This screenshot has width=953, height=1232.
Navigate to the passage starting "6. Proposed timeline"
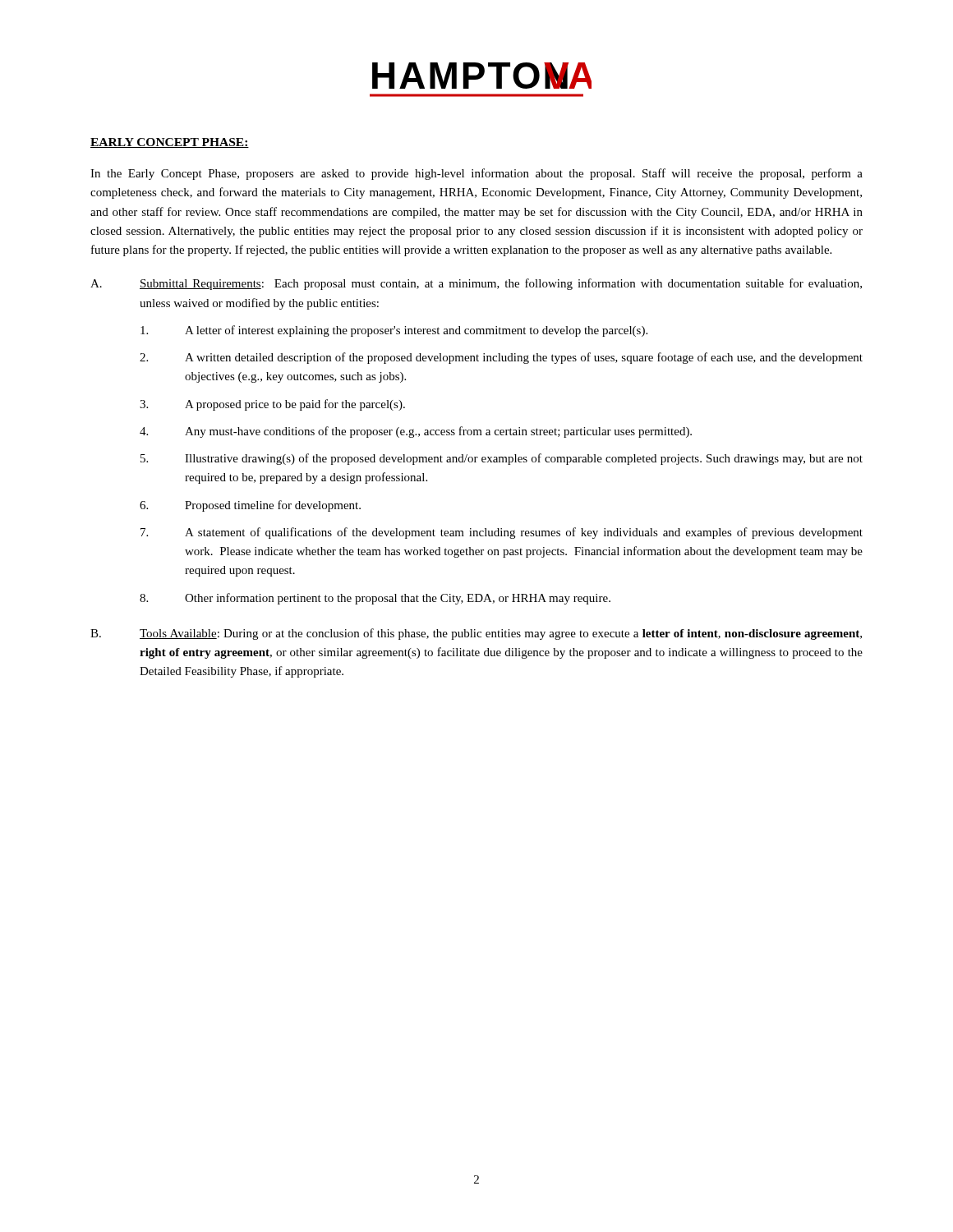250,506
